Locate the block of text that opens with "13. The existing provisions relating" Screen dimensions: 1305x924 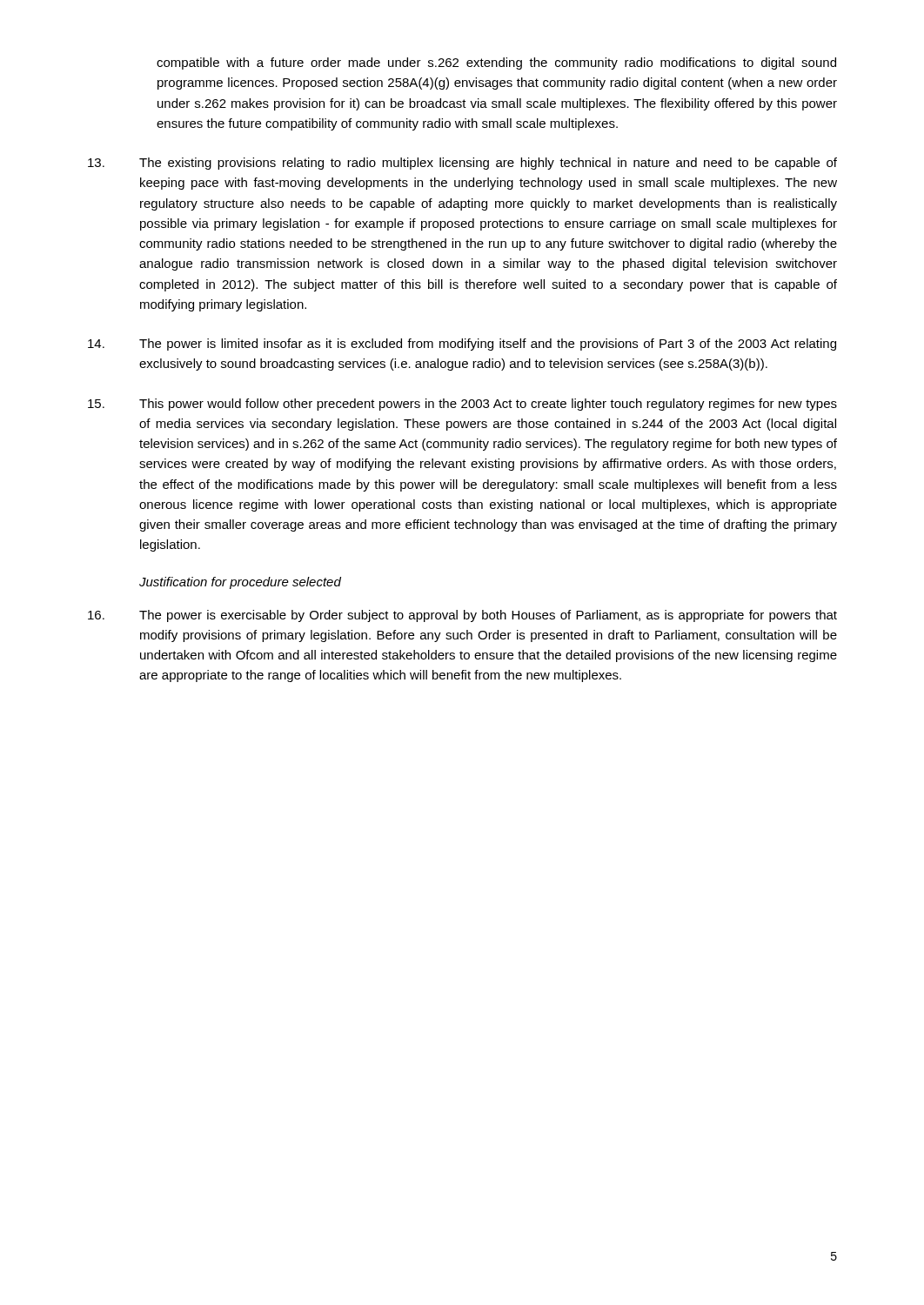[462, 233]
